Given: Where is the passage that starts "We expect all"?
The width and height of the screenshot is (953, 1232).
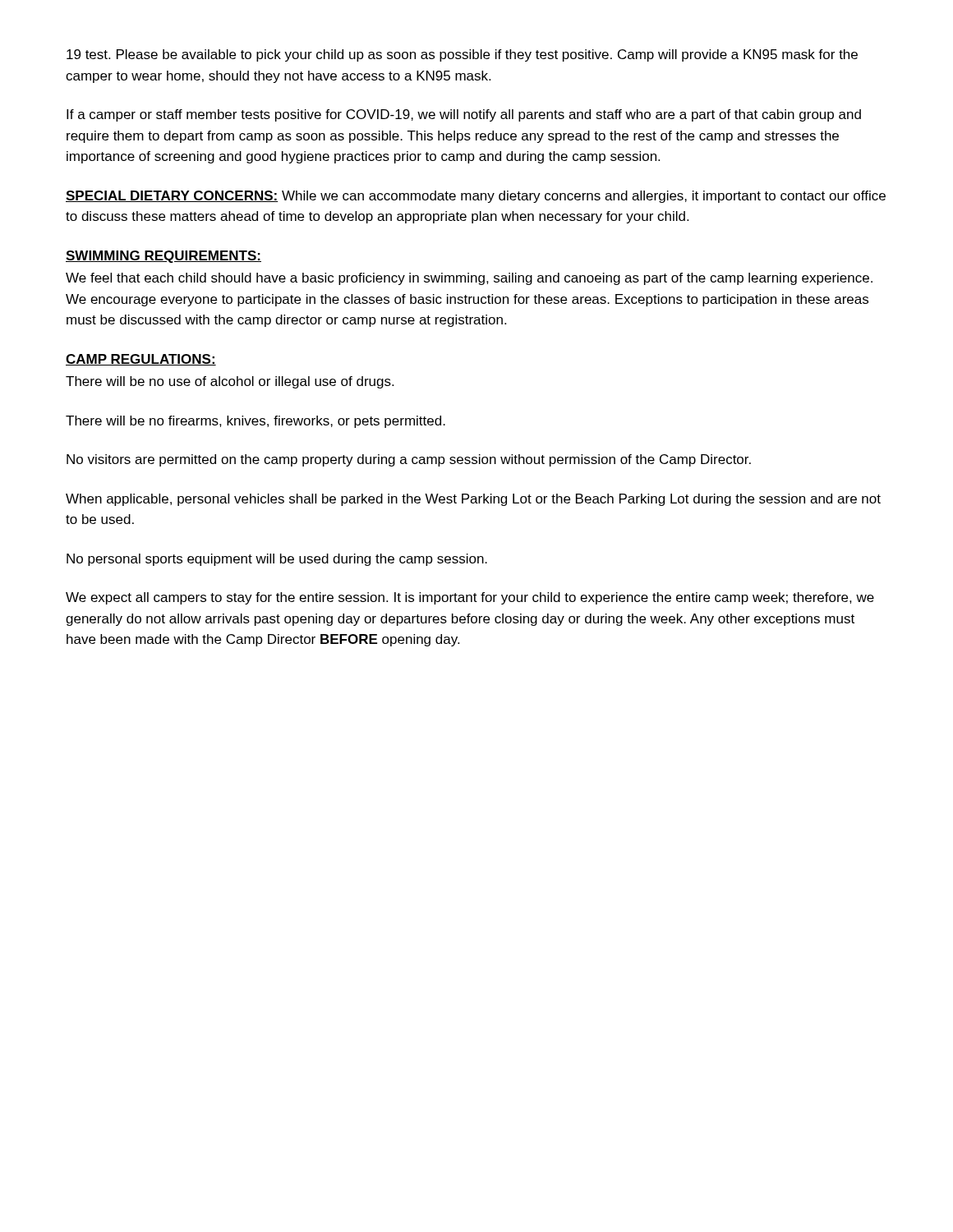Looking at the screenshot, I should point(470,618).
